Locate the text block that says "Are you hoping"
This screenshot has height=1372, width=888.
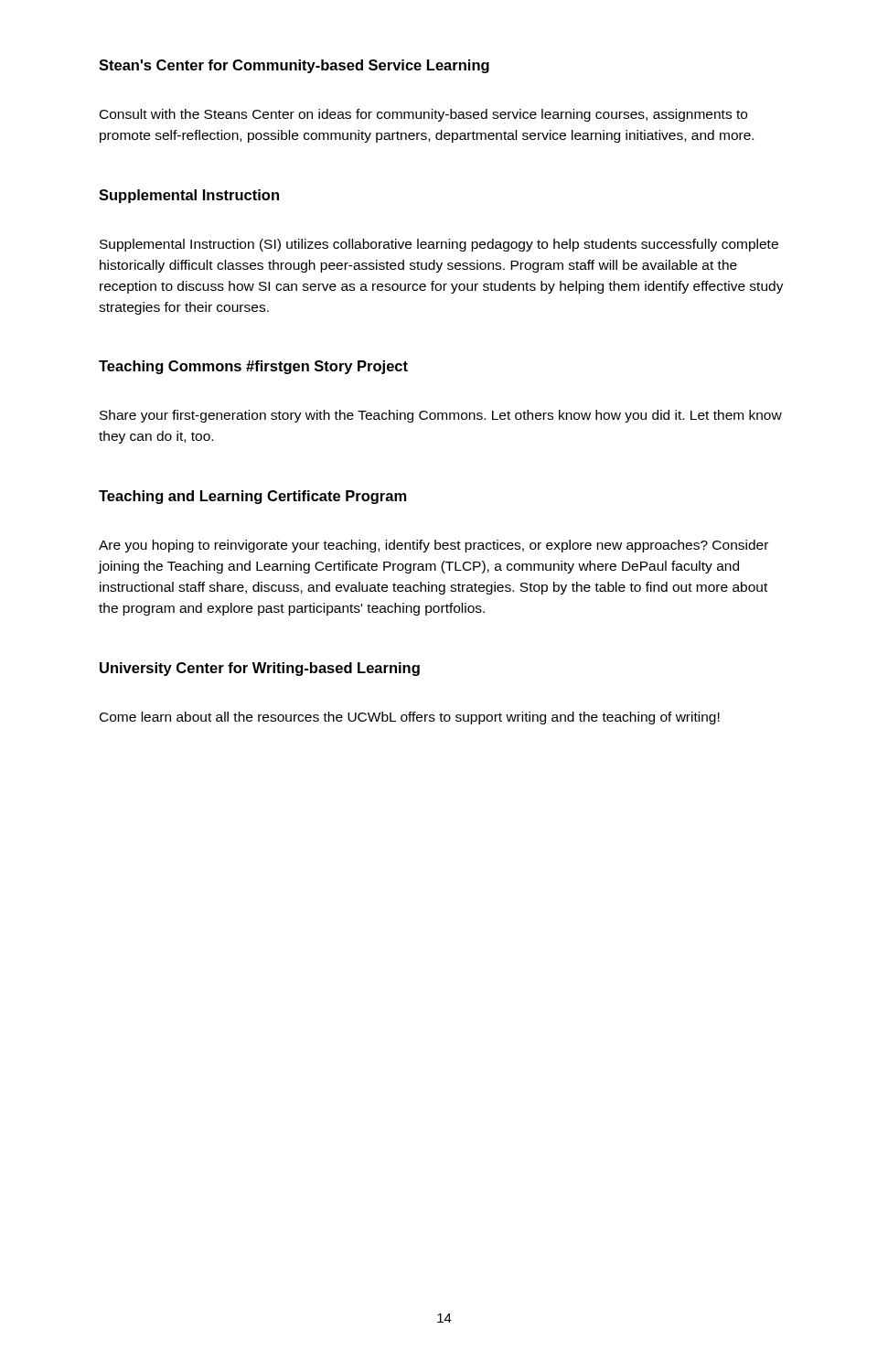(444, 577)
